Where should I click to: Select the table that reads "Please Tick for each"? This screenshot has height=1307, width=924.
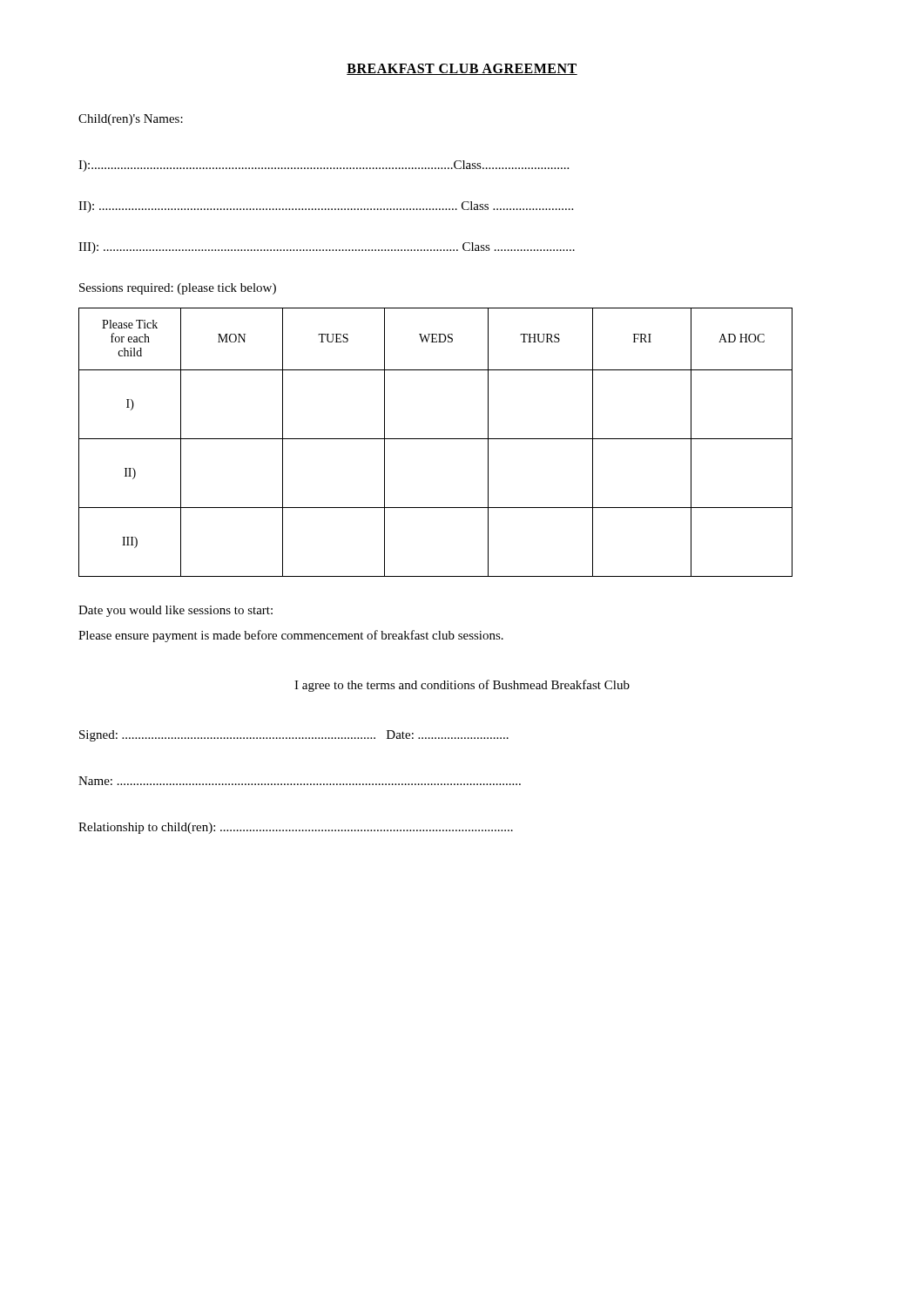[x=462, y=442]
